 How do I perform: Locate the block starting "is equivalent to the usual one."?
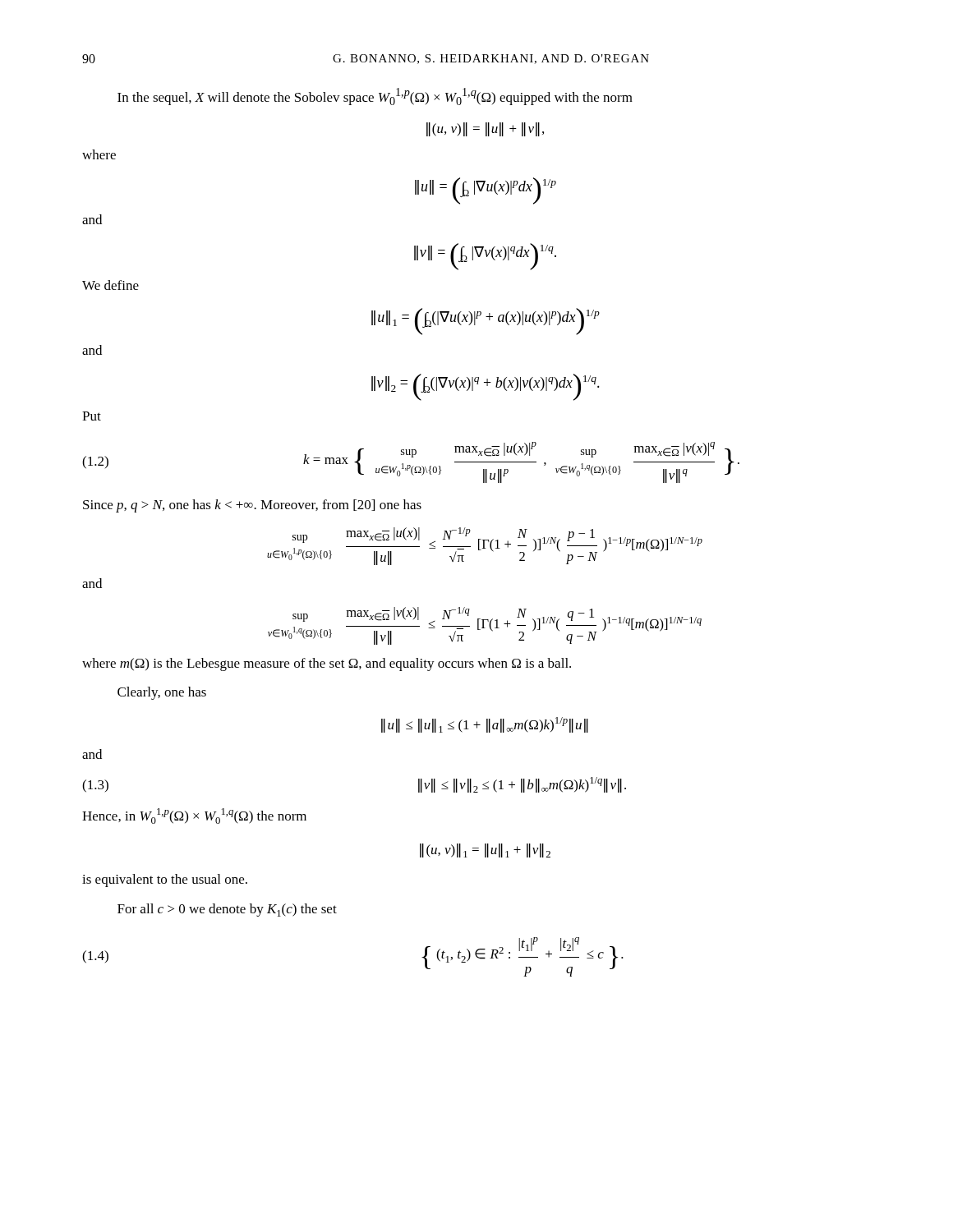(x=165, y=880)
